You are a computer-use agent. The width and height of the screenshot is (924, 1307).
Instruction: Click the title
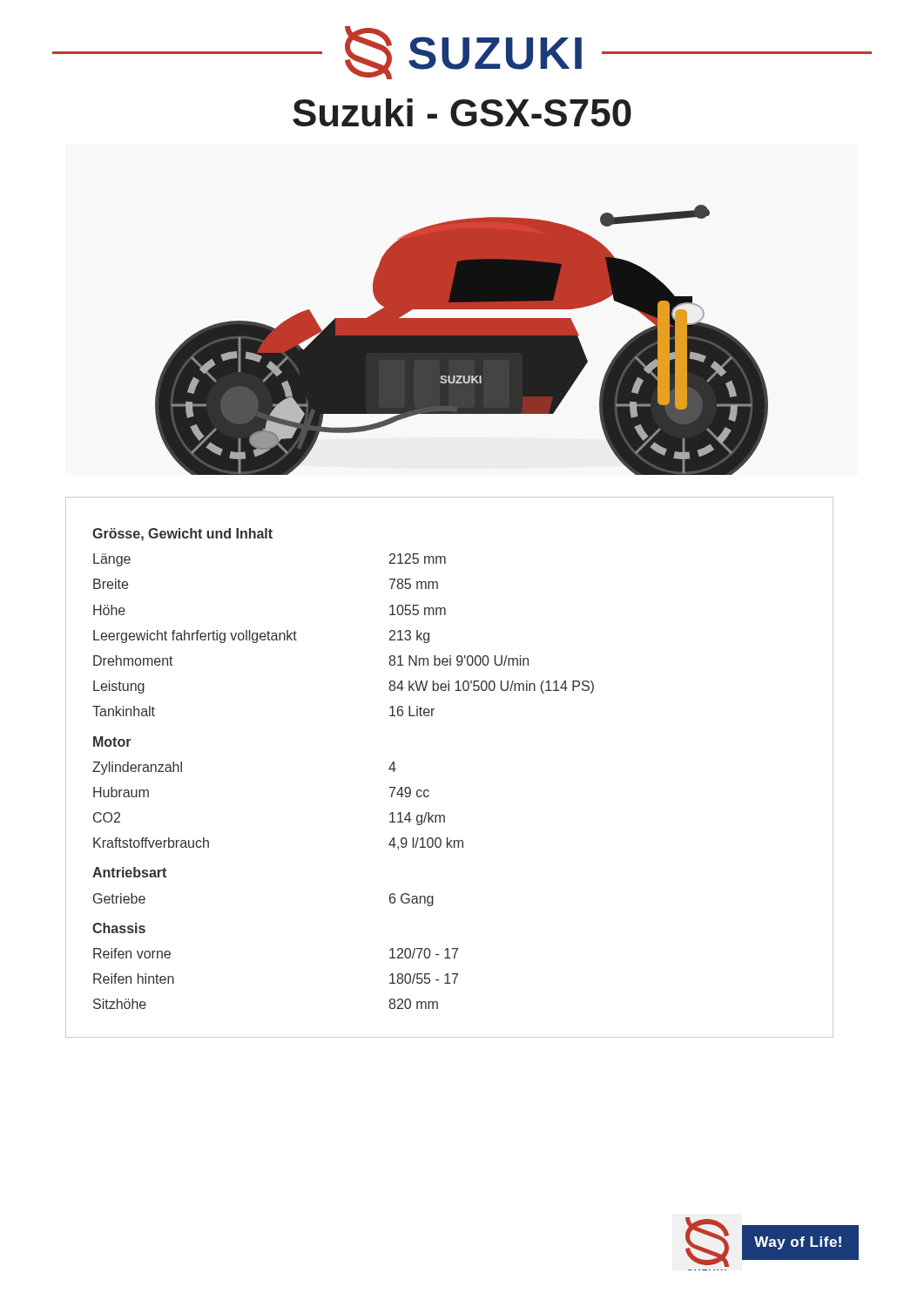(x=462, y=113)
